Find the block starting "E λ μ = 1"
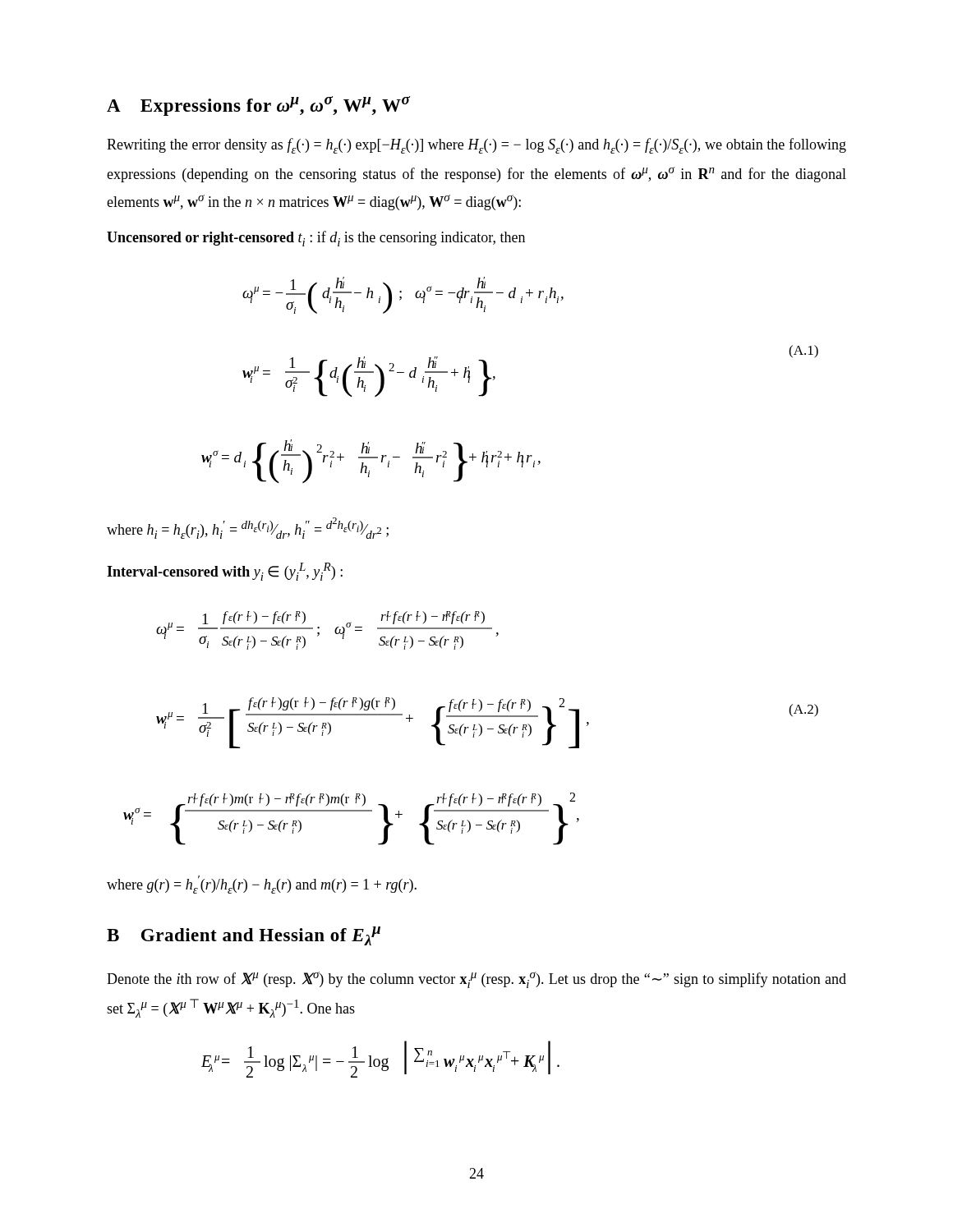The height and width of the screenshot is (1232, 953). click(476, 1064)
